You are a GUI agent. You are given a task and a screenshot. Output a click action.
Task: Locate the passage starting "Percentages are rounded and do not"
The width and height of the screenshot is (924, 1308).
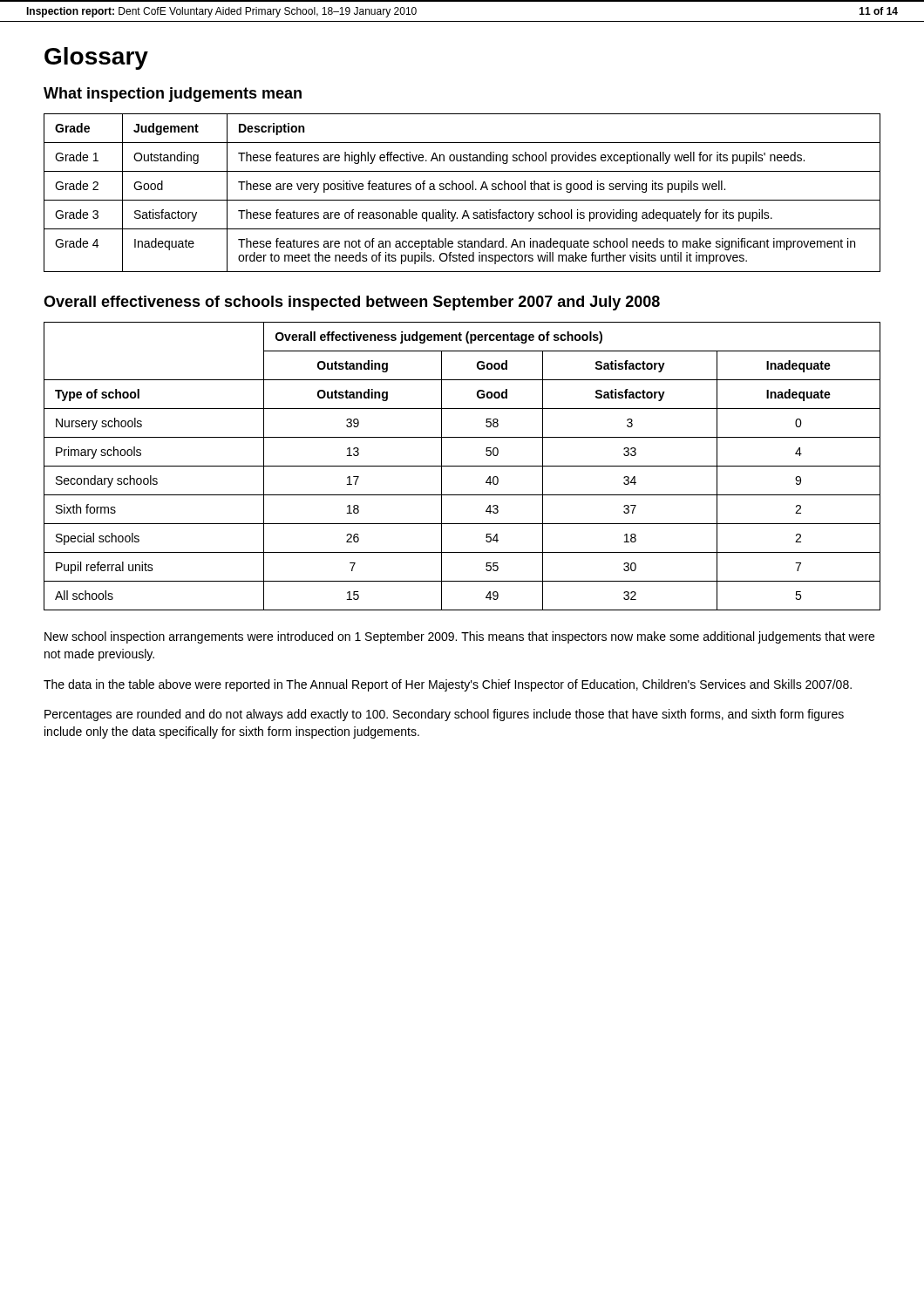(x=462, y=723)
